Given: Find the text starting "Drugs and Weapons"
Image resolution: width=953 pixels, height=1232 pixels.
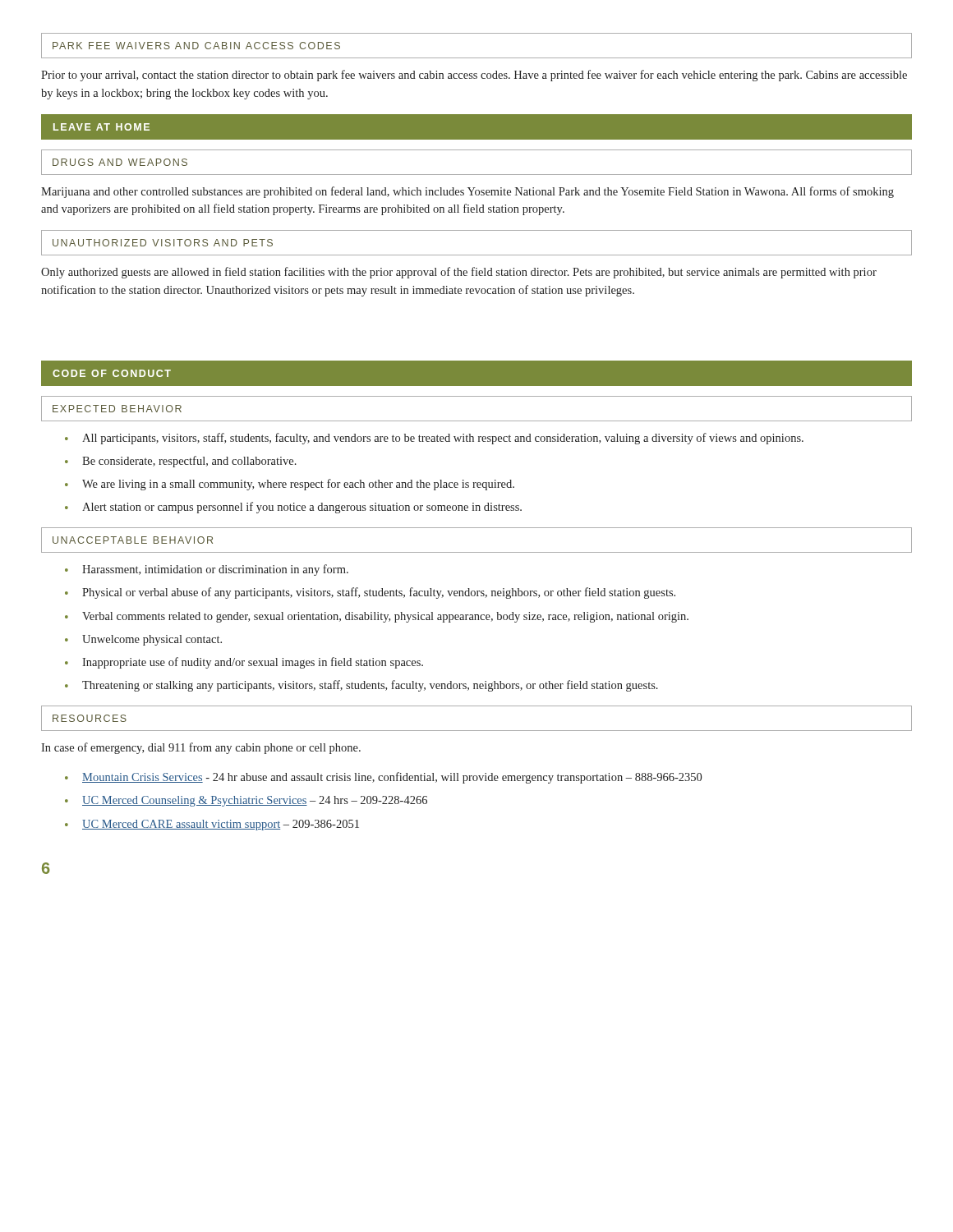Looking at the screenshot, I should 120,162.
